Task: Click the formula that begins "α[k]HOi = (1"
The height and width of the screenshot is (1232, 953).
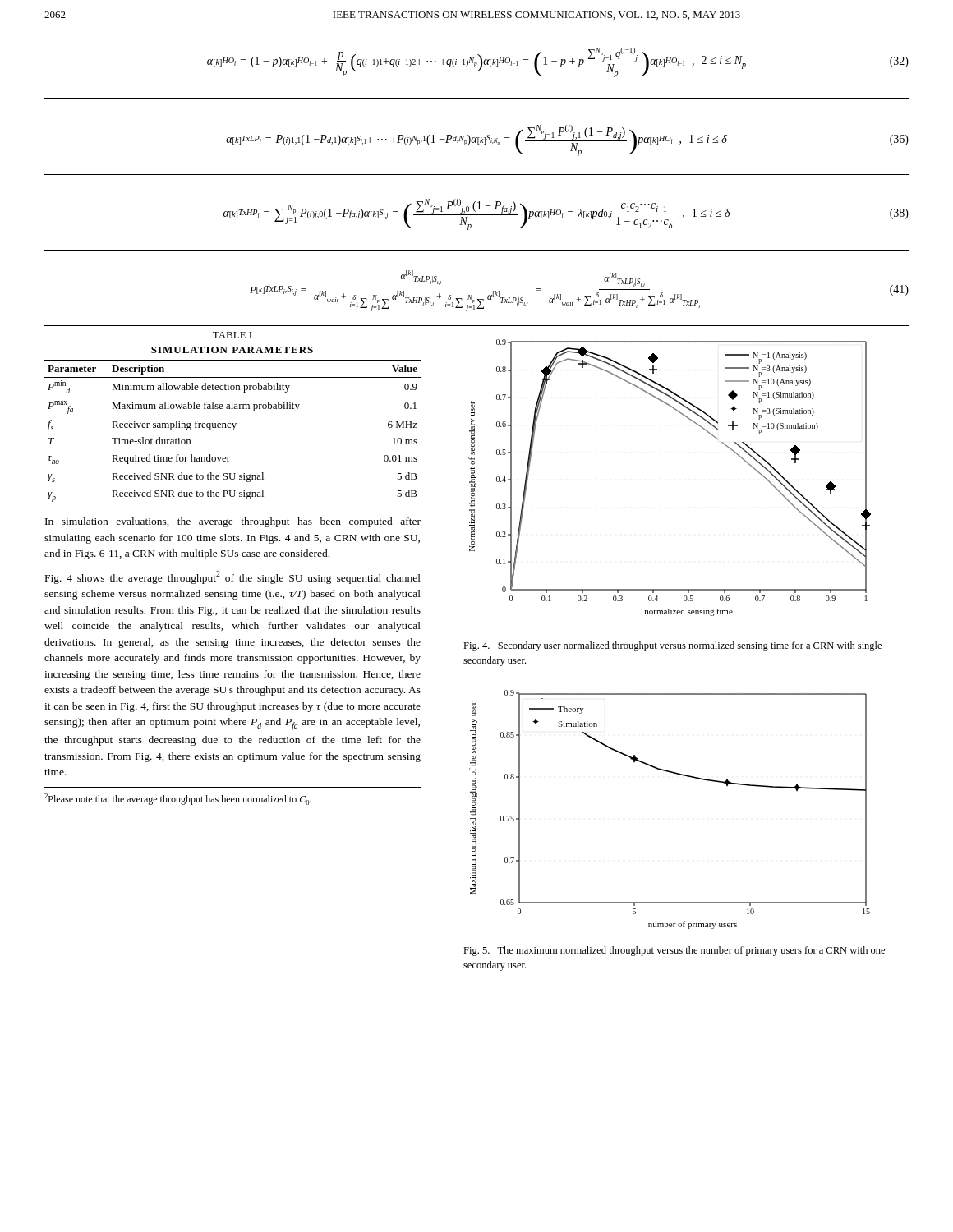Action: click(476, 62)
